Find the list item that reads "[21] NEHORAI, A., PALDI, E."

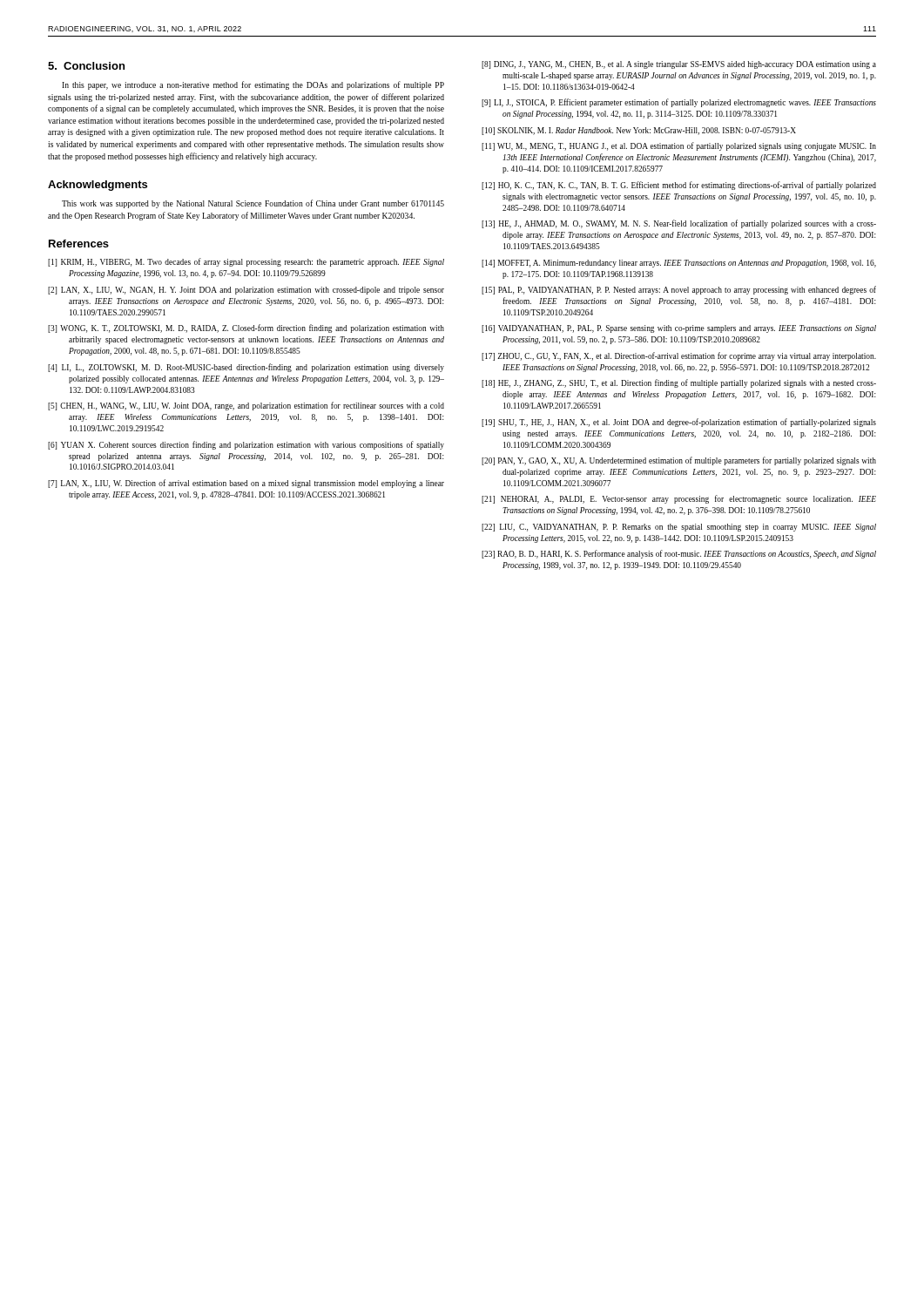679,505
